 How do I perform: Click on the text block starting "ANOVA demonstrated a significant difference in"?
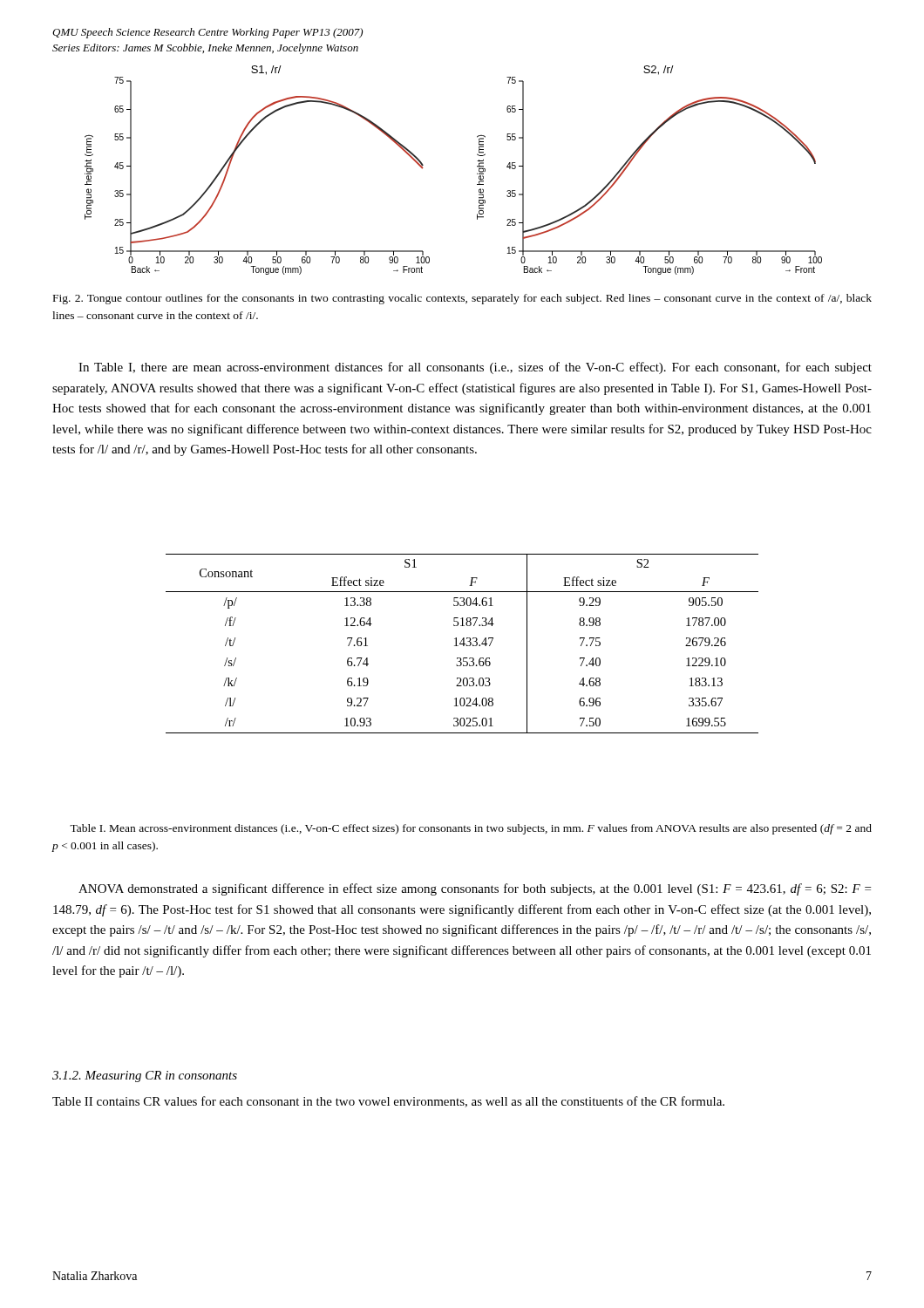tap(462, 930)
